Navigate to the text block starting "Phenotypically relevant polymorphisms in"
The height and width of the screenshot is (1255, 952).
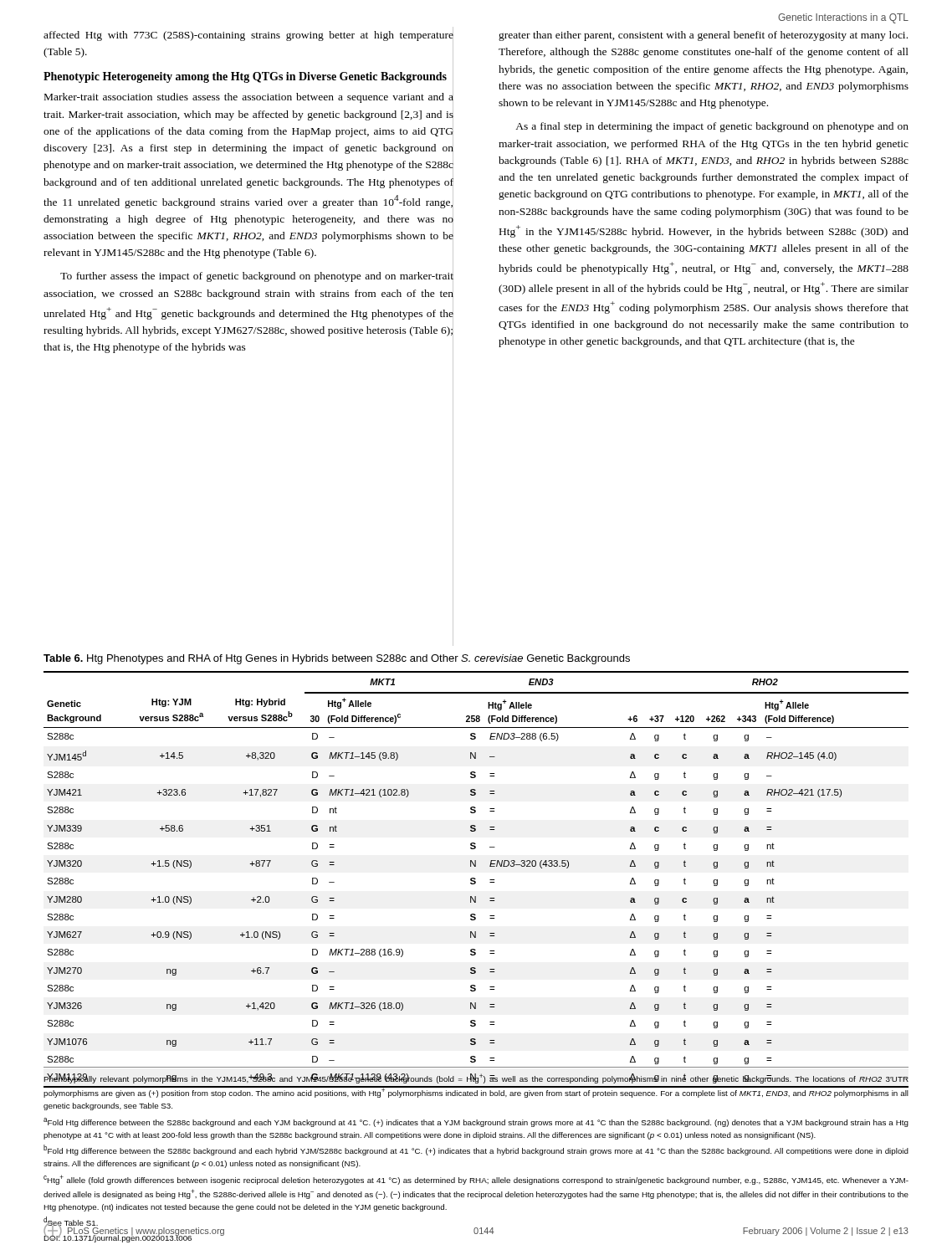[476, 1158]
